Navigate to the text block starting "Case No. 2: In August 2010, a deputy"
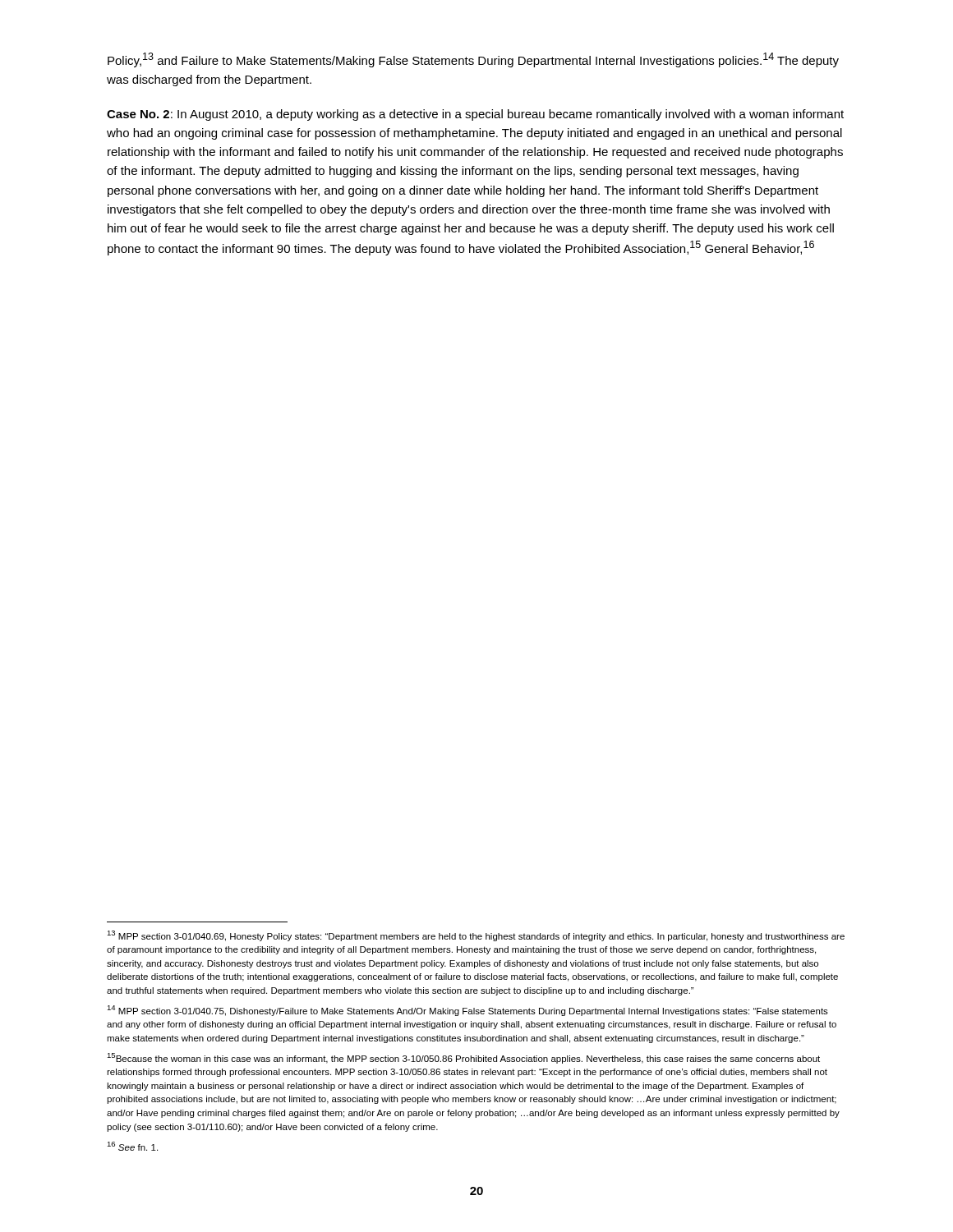Screen dimensions: 1232x953 click(476, 181)
